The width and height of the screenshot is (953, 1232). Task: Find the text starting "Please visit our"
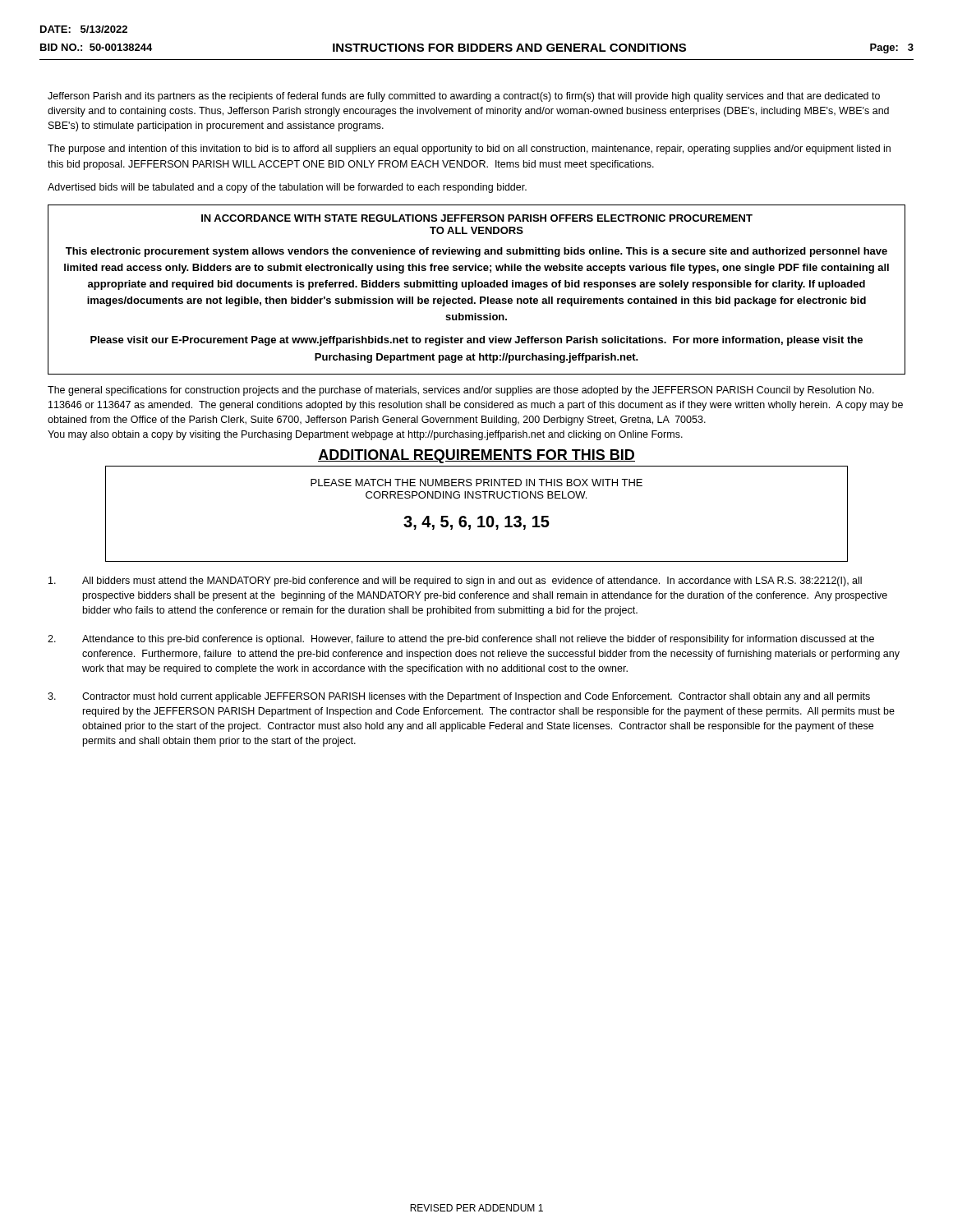click(476, 348)
